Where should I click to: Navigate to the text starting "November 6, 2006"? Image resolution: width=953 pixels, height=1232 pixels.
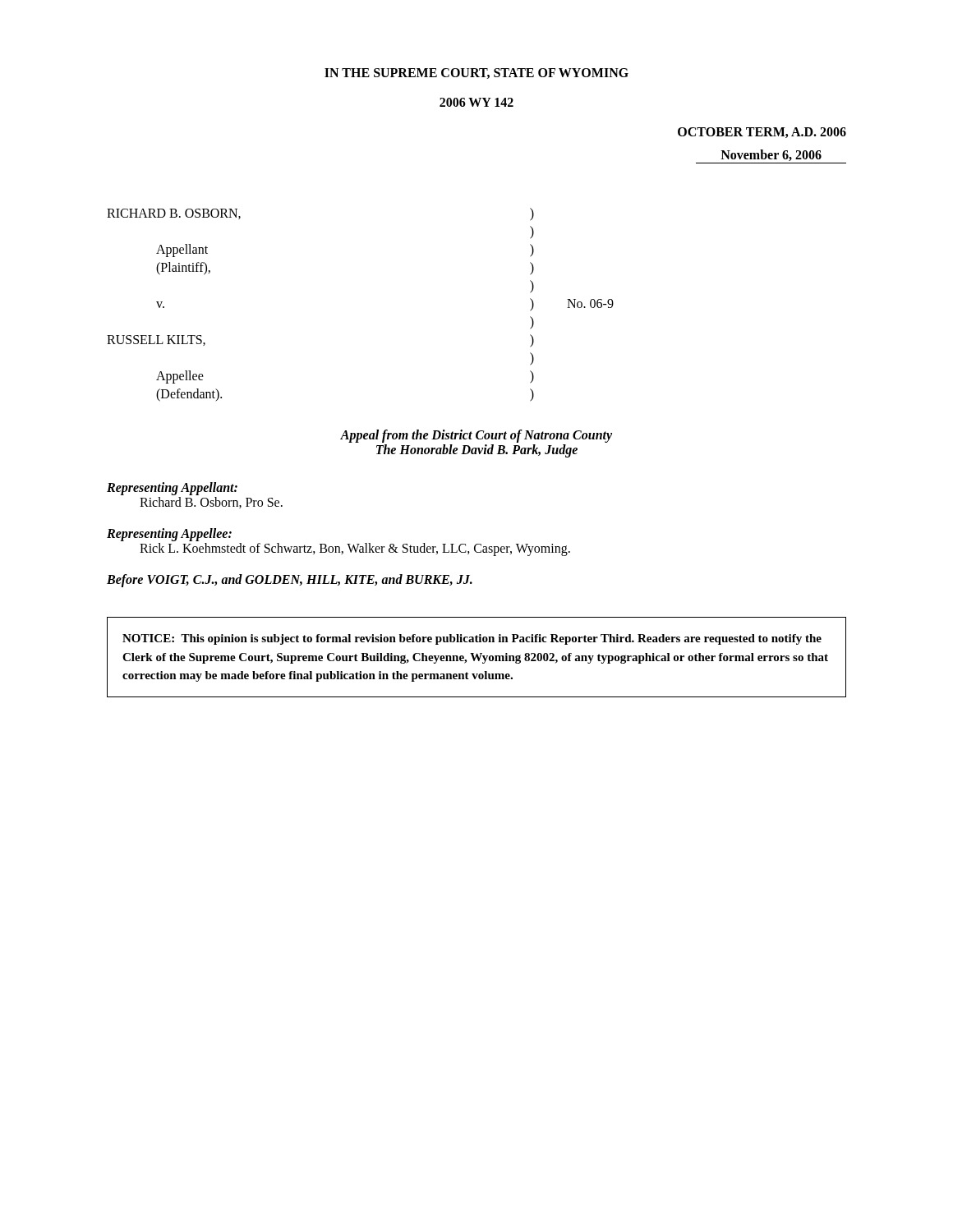click(x=771, y=156)
